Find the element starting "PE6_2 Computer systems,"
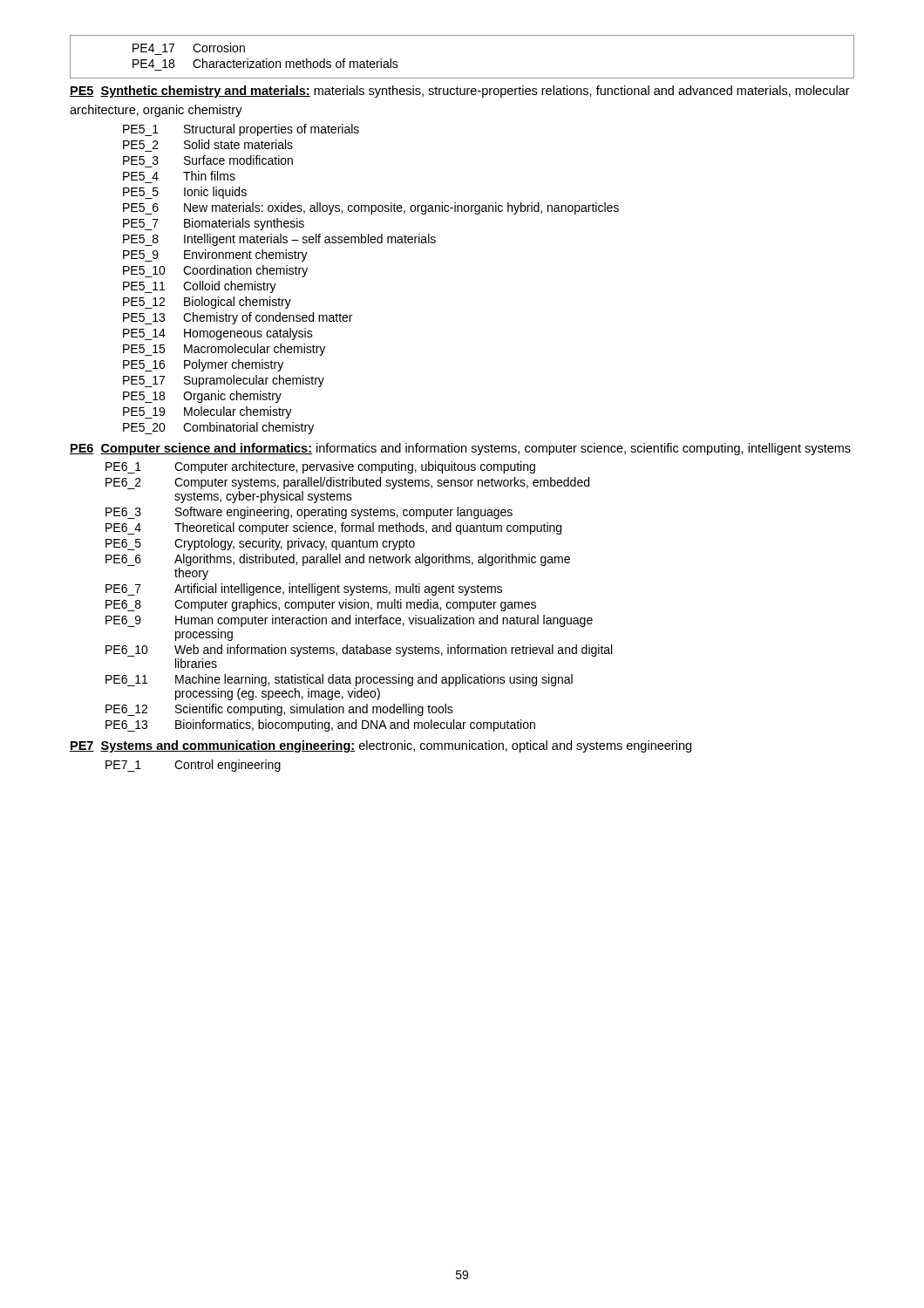This screenshot has width=924, height=1308. 479,489
